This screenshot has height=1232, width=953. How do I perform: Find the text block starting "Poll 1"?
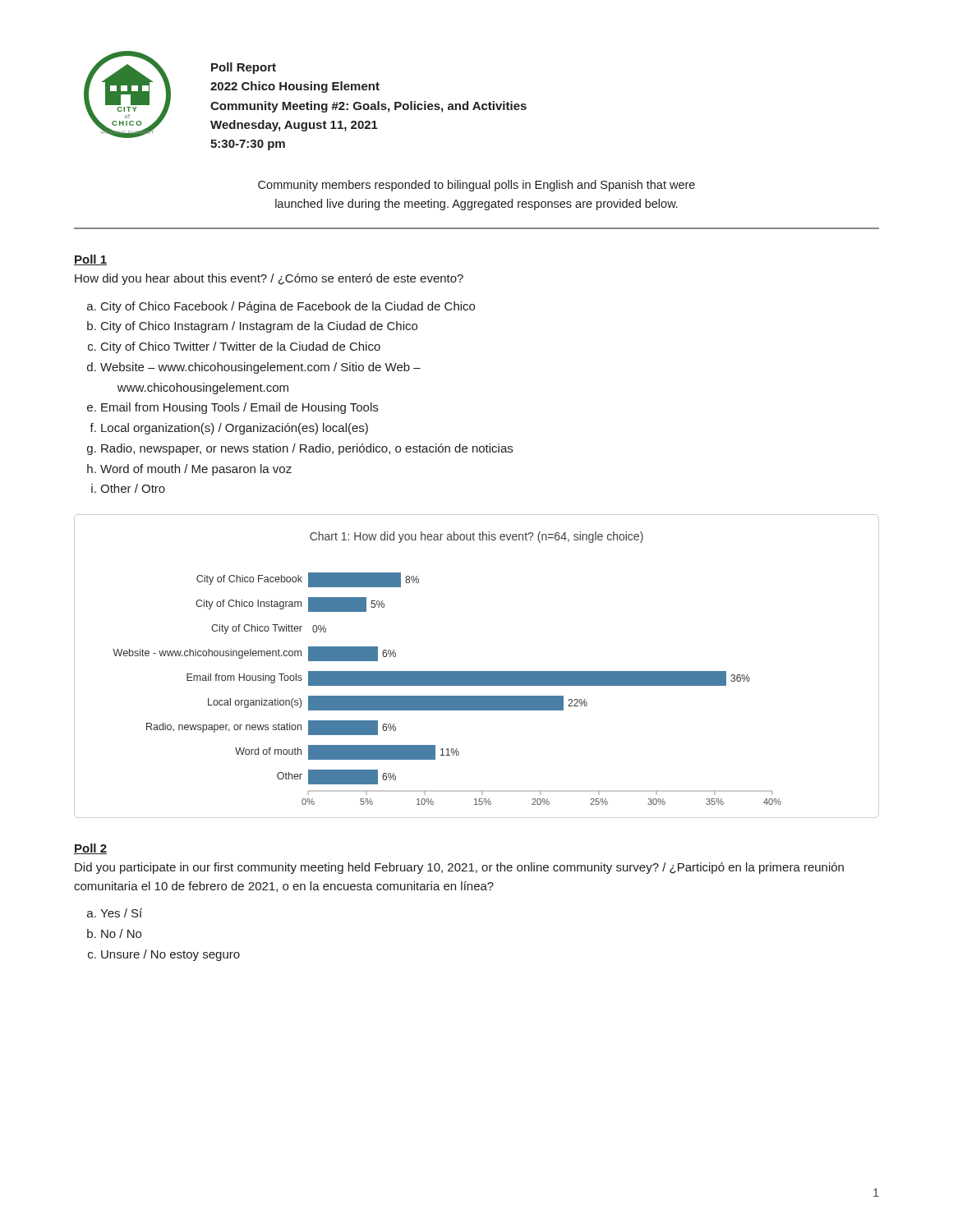90,259
